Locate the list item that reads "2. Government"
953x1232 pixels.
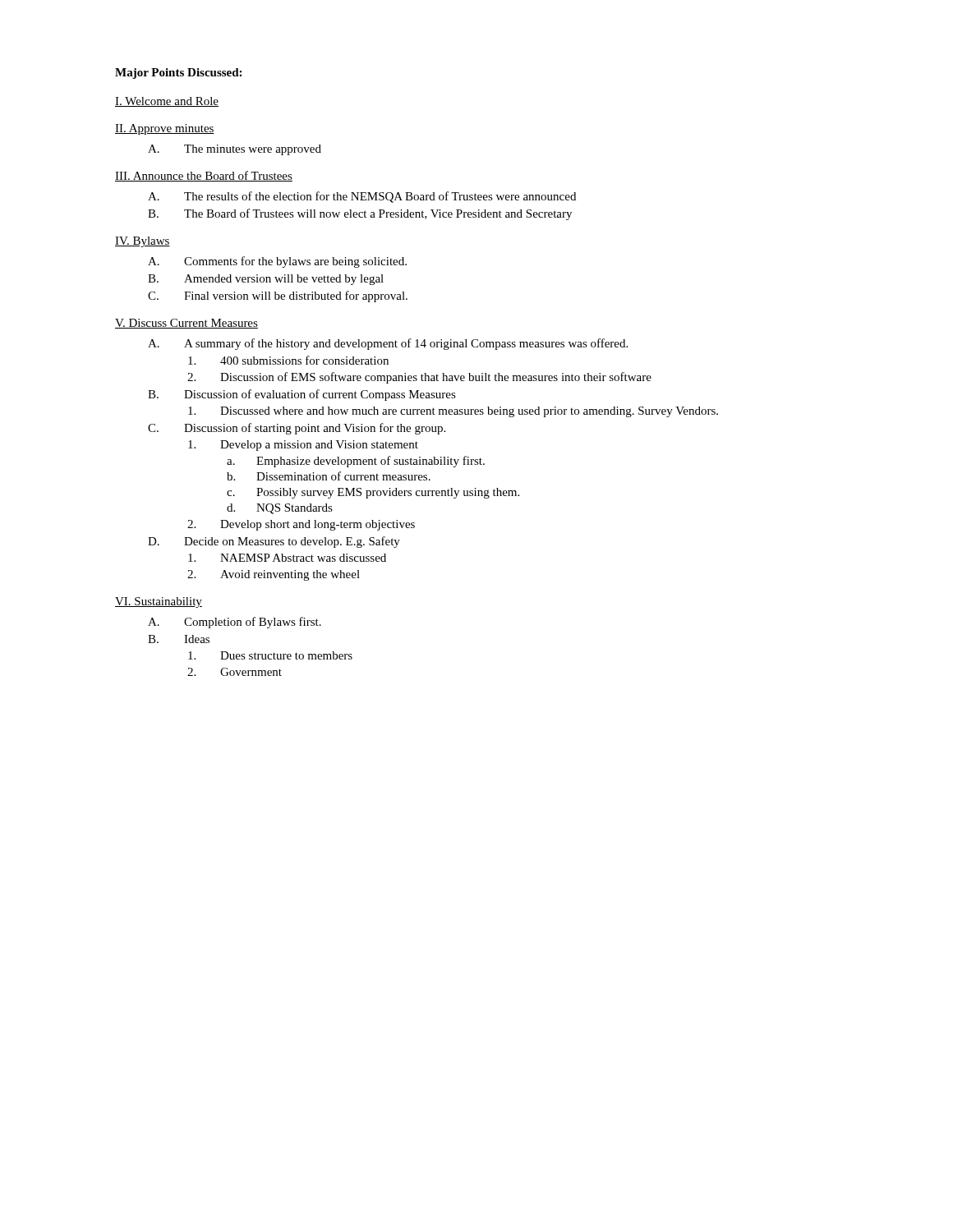[x=235, y=672]
